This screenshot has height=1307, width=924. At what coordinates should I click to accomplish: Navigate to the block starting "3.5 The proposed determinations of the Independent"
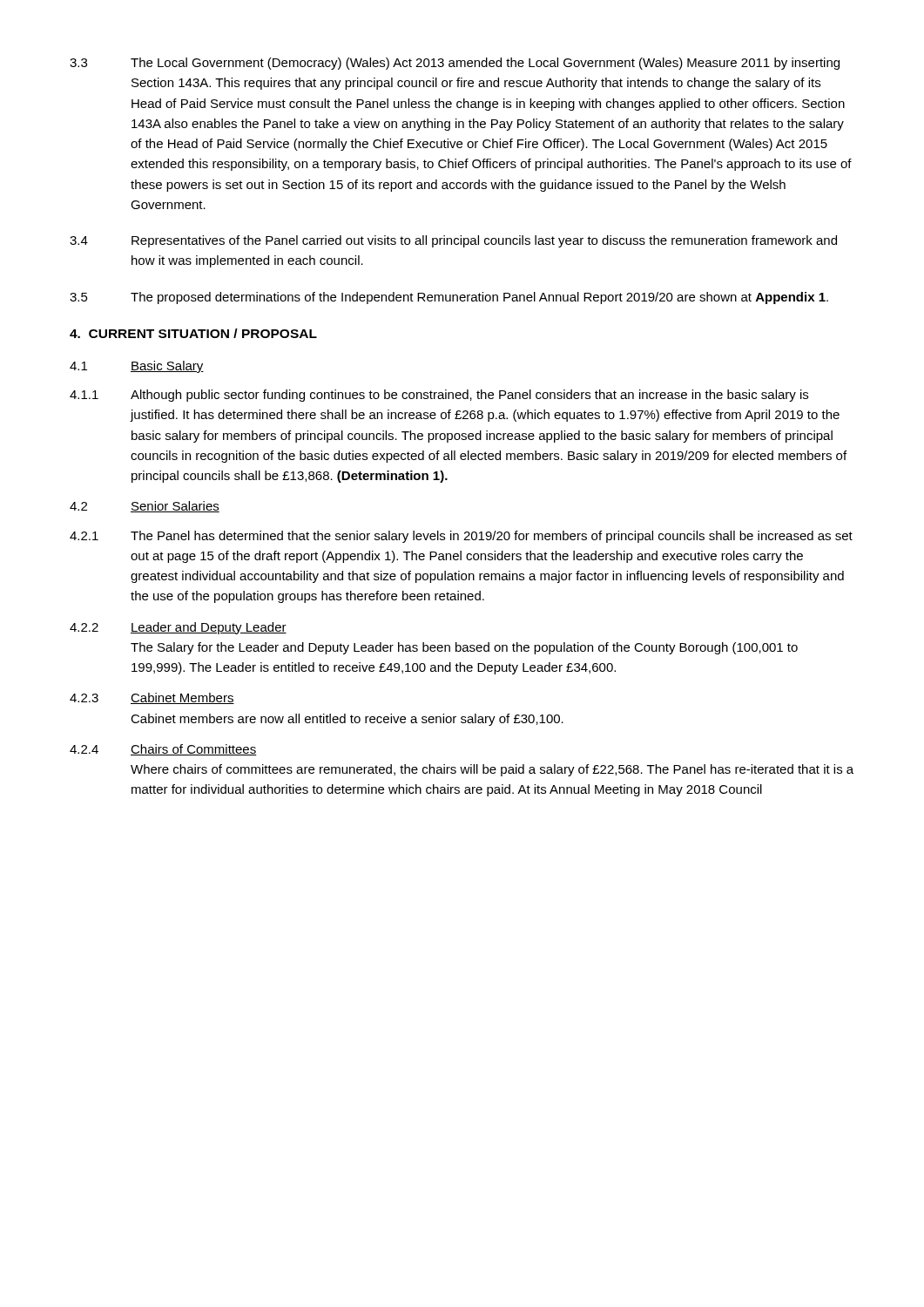(x=462, y=296)
